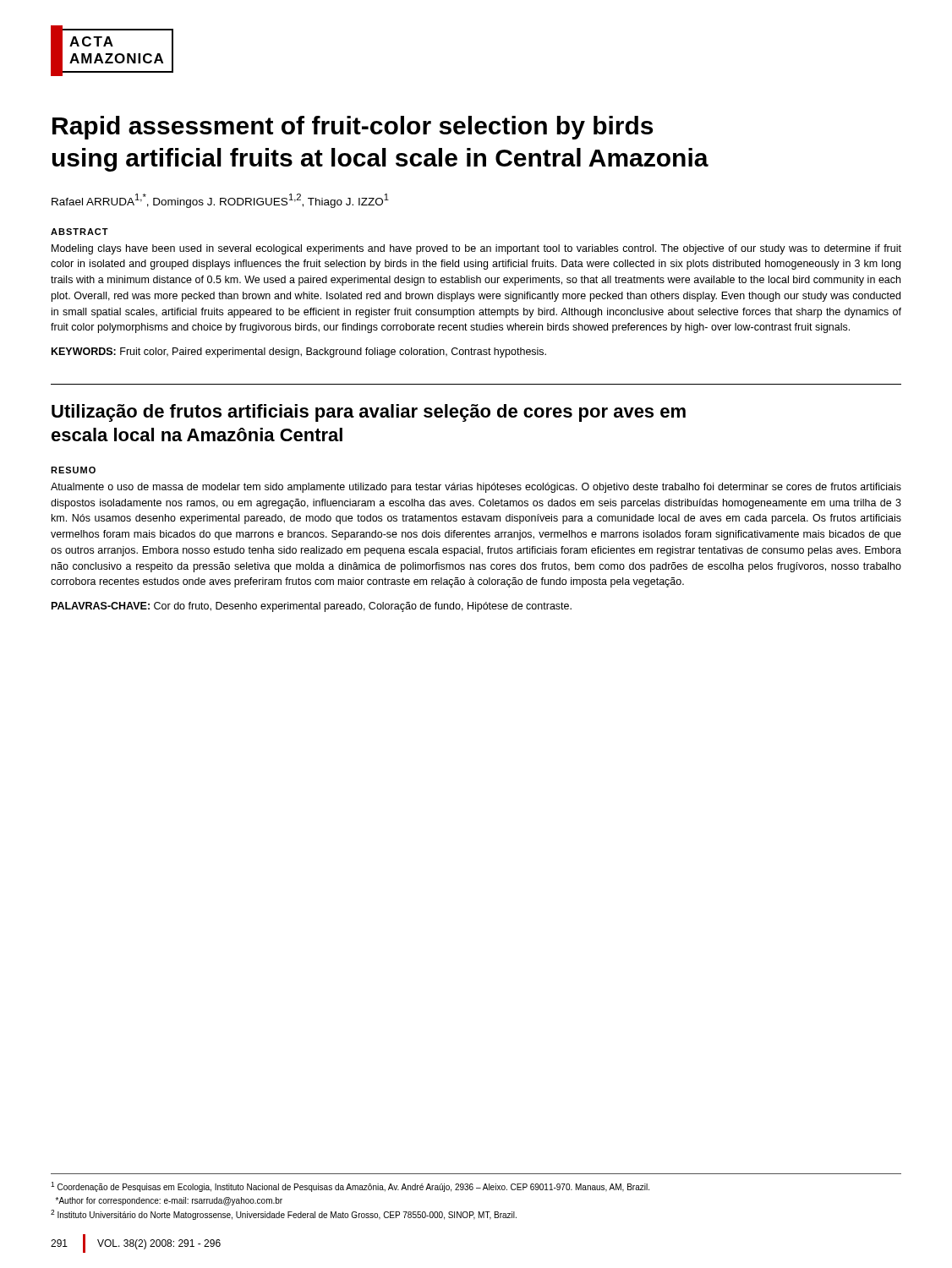Locate the text block starting "Modeling clays have been used in several"
952x1268 pixels.
pyautogui.click(x=476, y=288)
